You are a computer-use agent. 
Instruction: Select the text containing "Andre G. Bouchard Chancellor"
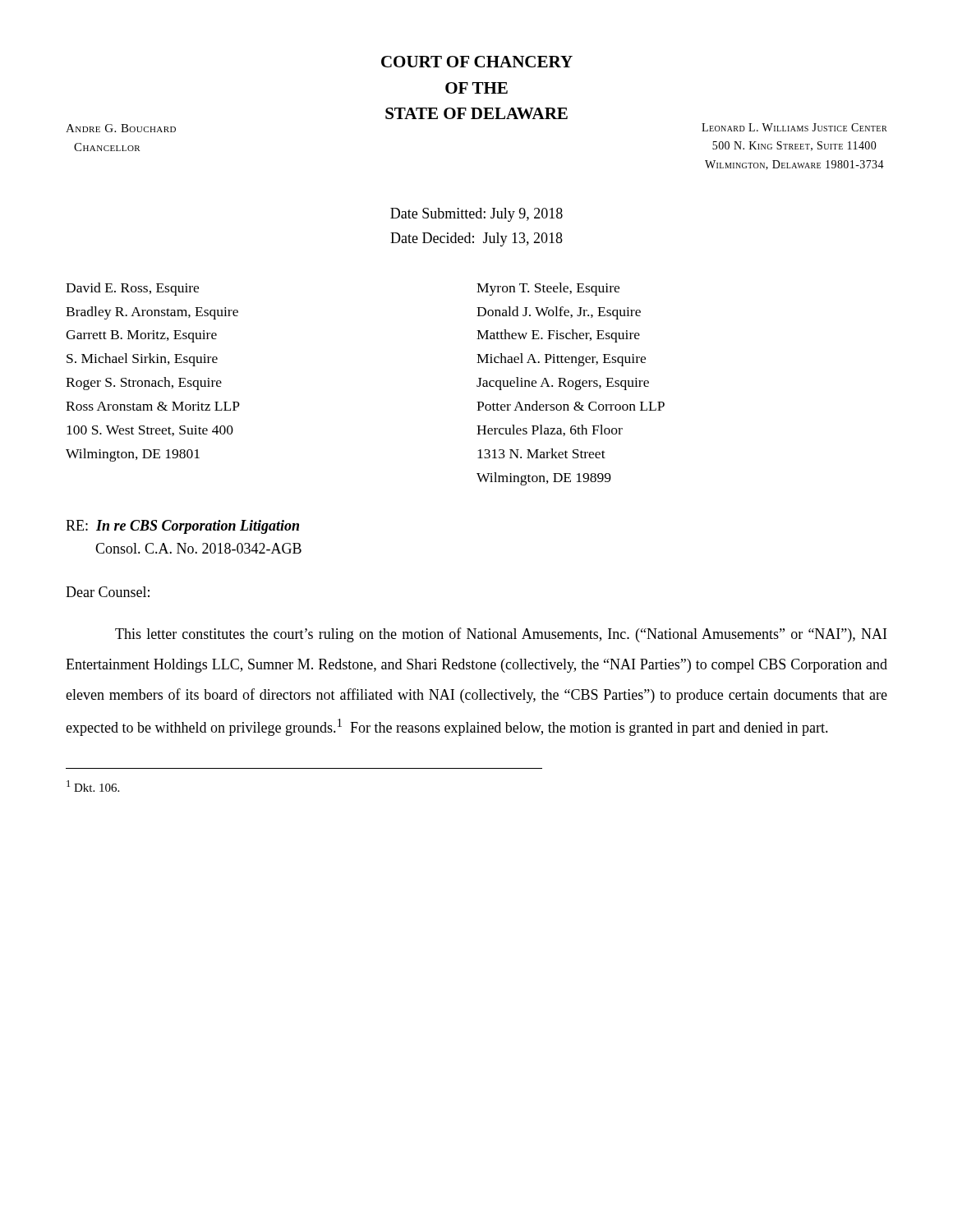tap(121, 137)
